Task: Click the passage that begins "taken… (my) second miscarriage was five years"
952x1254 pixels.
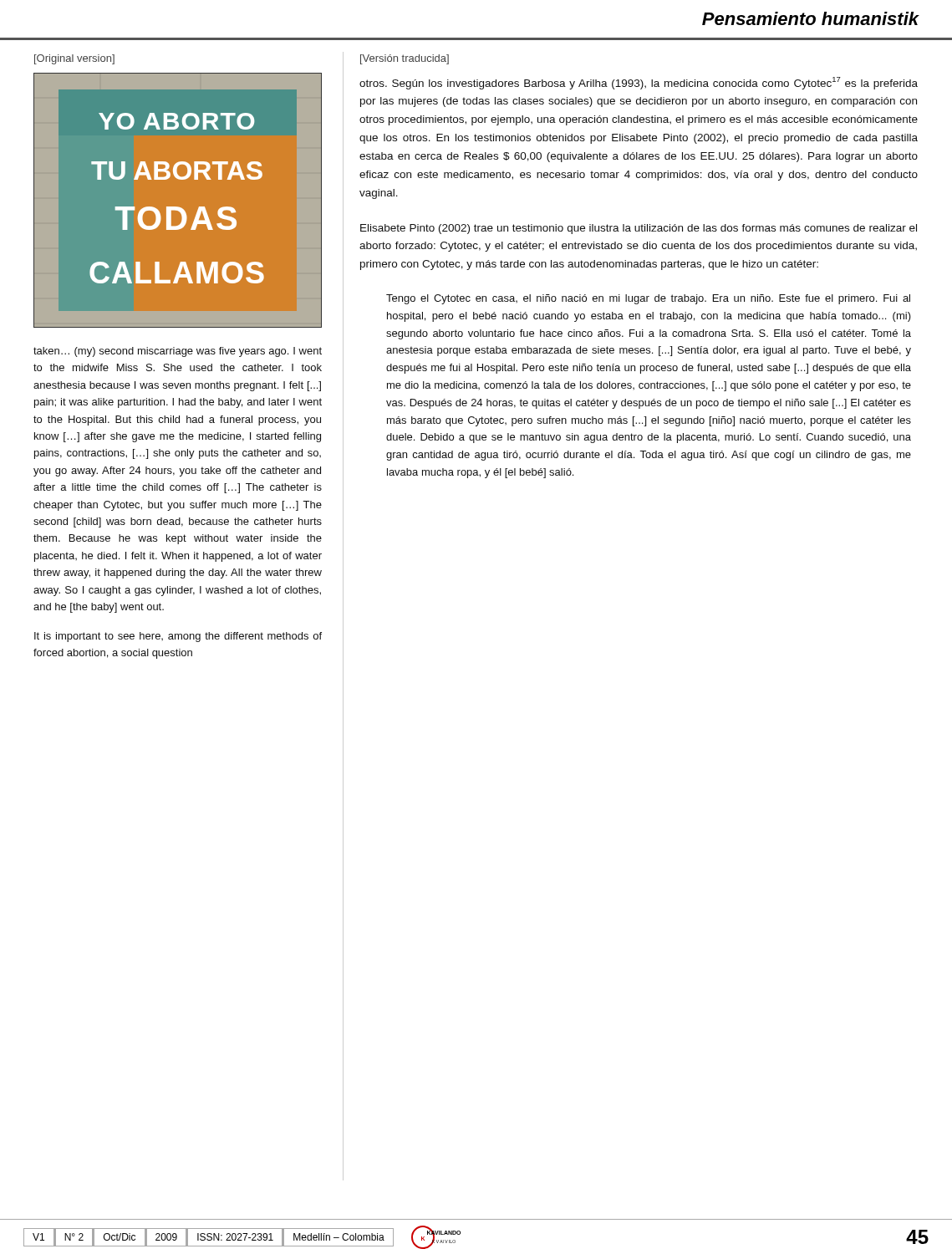Action: pyautogui.click(x=178, y=479)
